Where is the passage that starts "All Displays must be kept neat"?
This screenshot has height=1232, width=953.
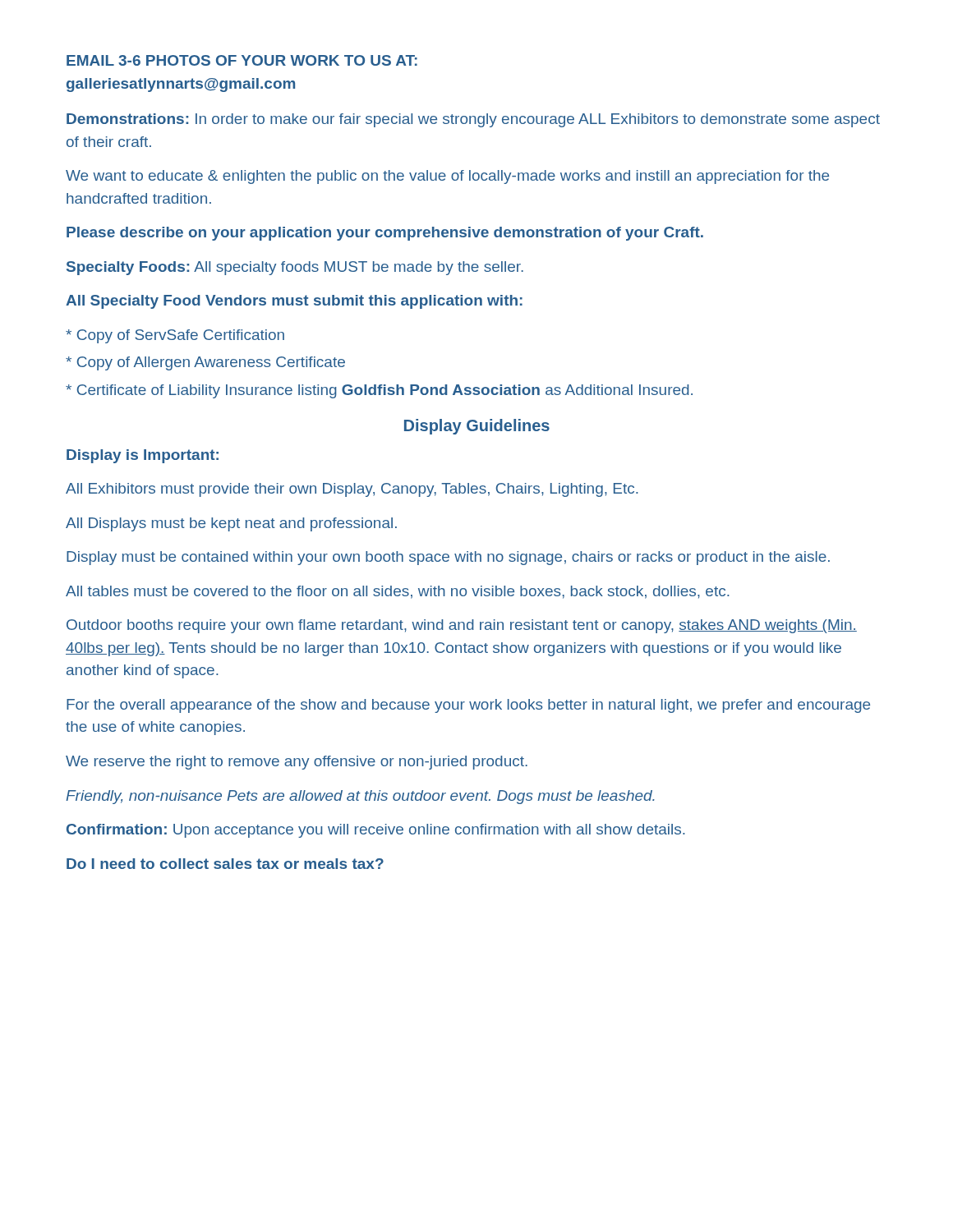coord(232,522)
